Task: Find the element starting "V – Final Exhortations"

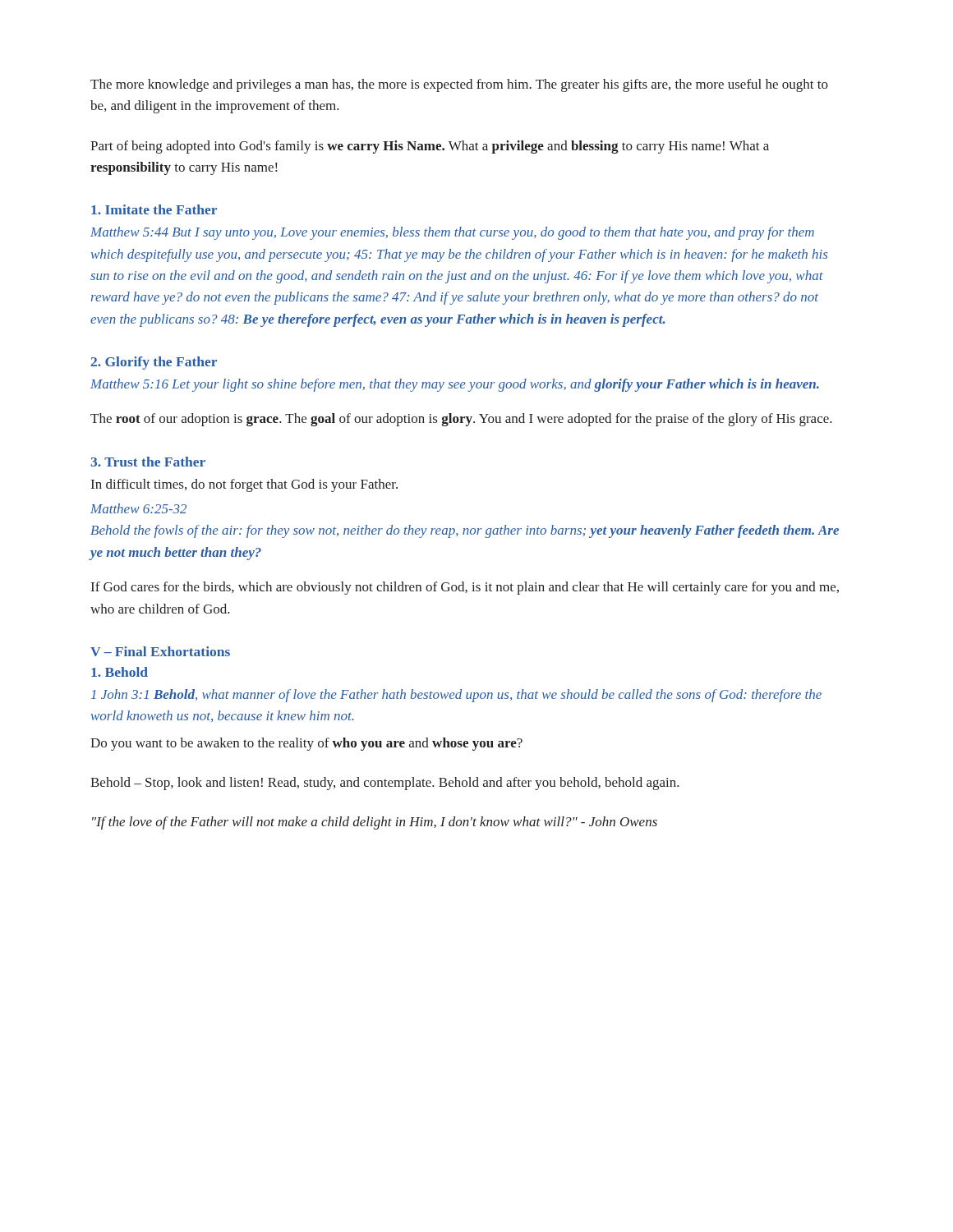Action: pos(160,651)
